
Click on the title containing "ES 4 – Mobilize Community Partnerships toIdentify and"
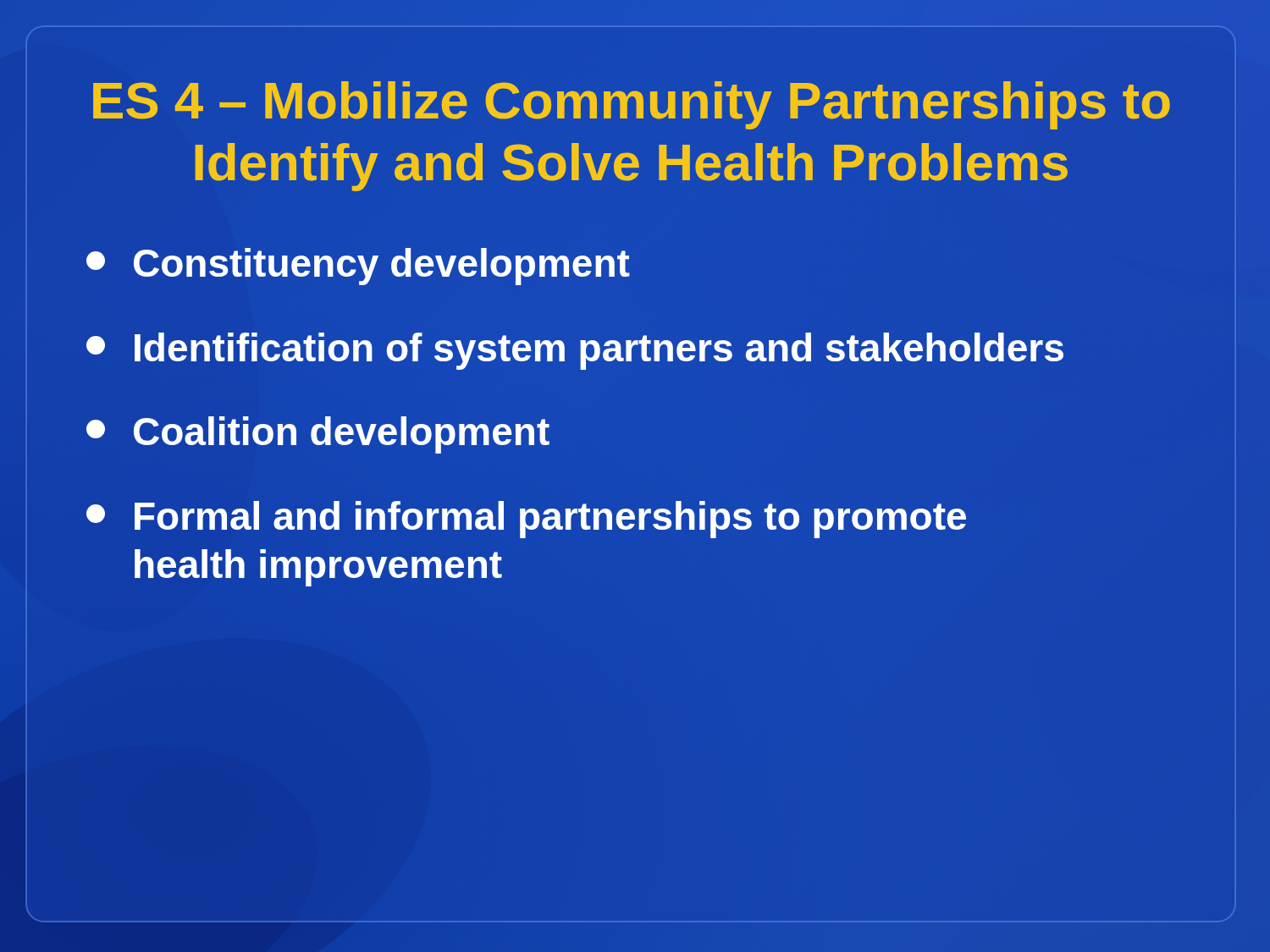[x=631, y=131]
